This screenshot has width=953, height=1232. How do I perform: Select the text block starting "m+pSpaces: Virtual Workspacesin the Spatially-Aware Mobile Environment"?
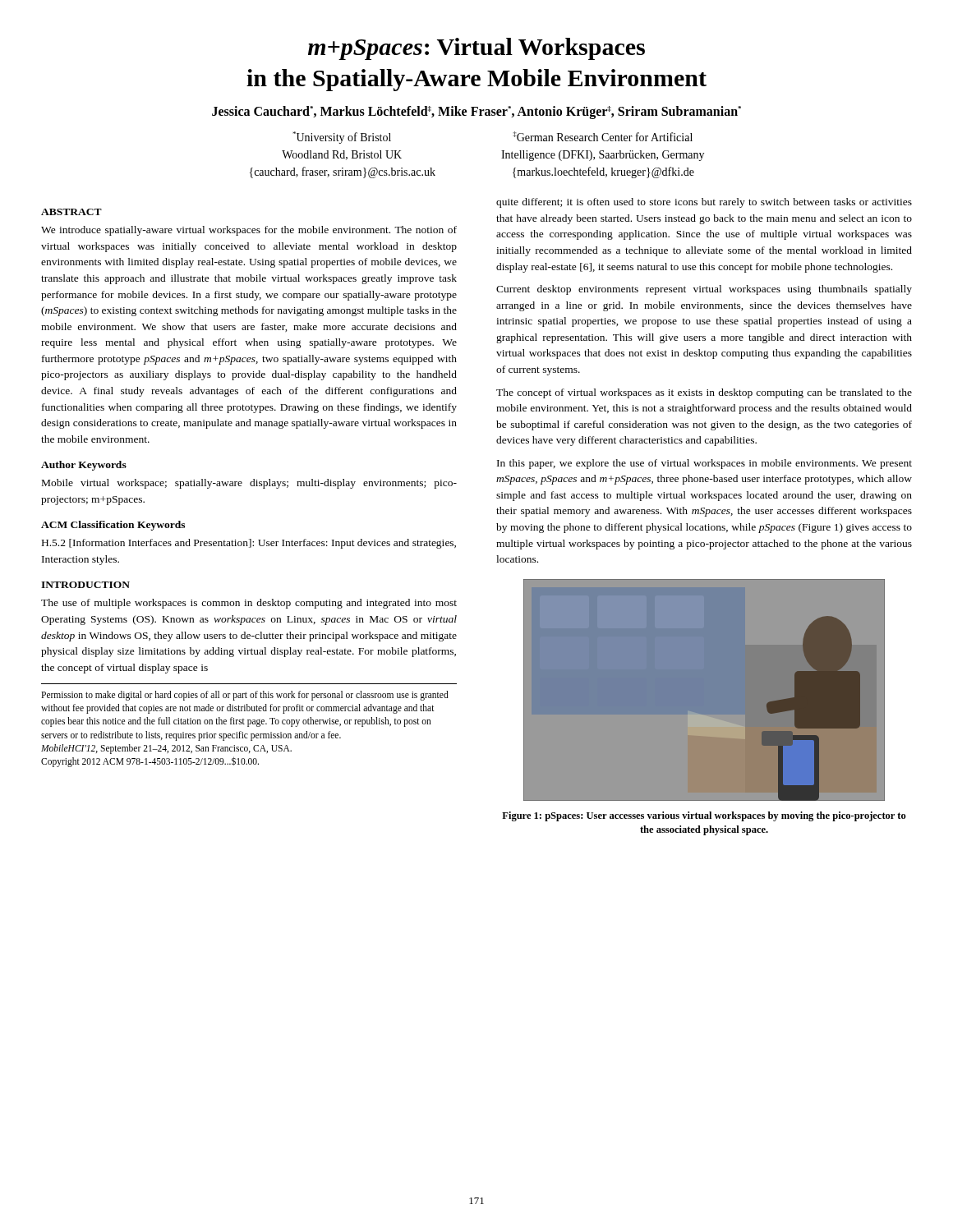click(x=476, y=62)
